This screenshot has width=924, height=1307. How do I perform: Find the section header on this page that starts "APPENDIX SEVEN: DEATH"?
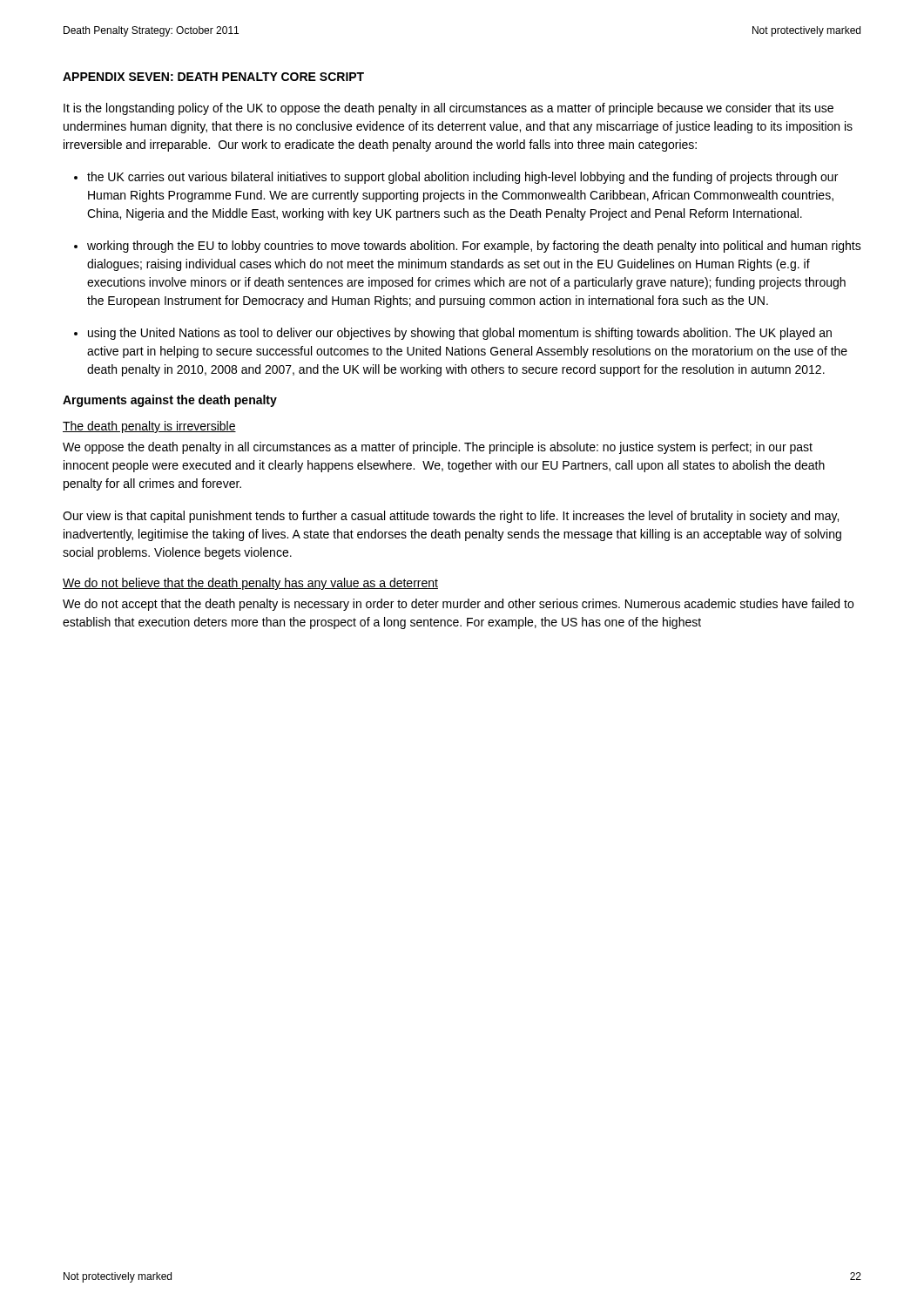[213, 77]
